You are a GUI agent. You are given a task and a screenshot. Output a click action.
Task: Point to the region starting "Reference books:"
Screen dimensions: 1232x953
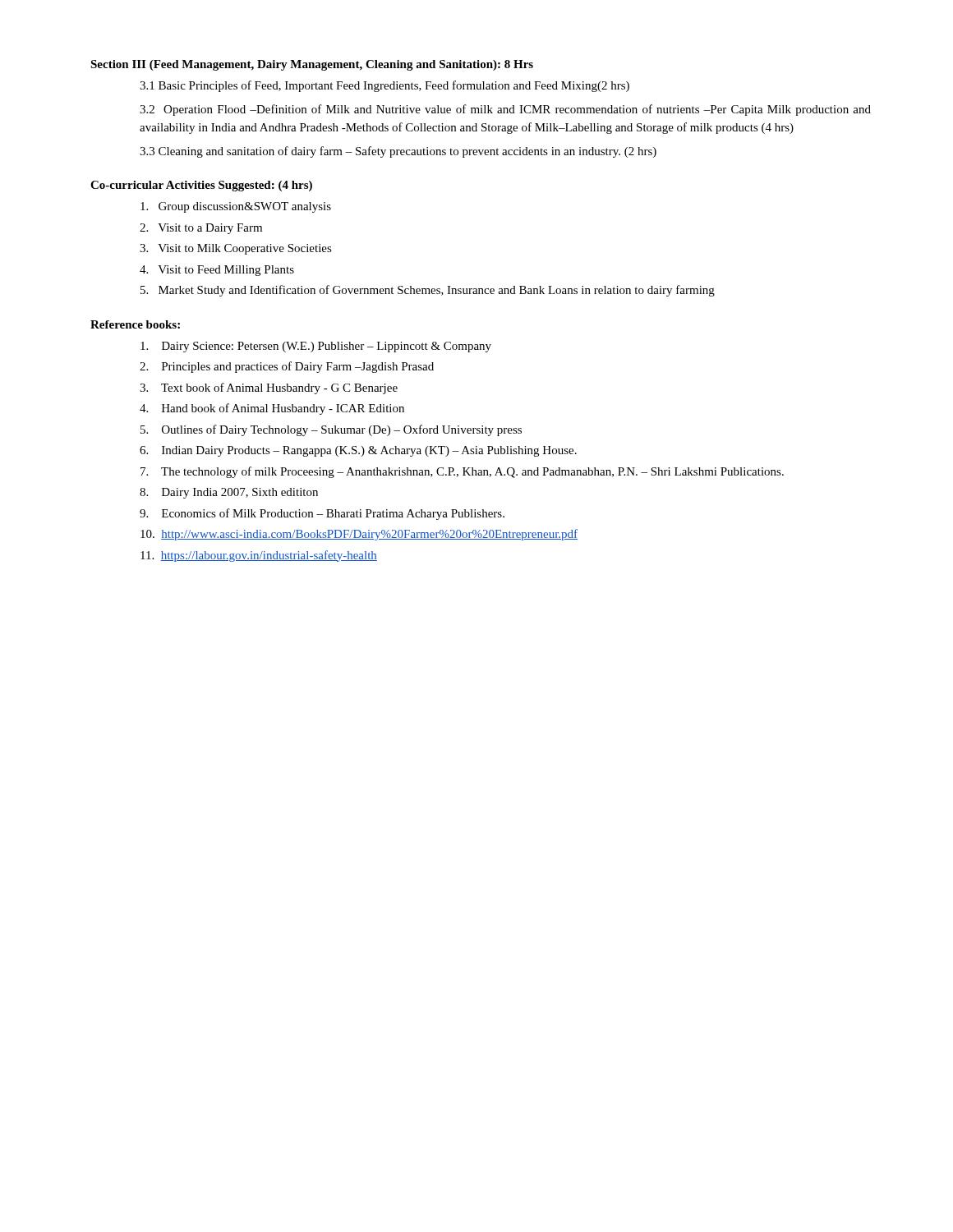coord(136,324)
